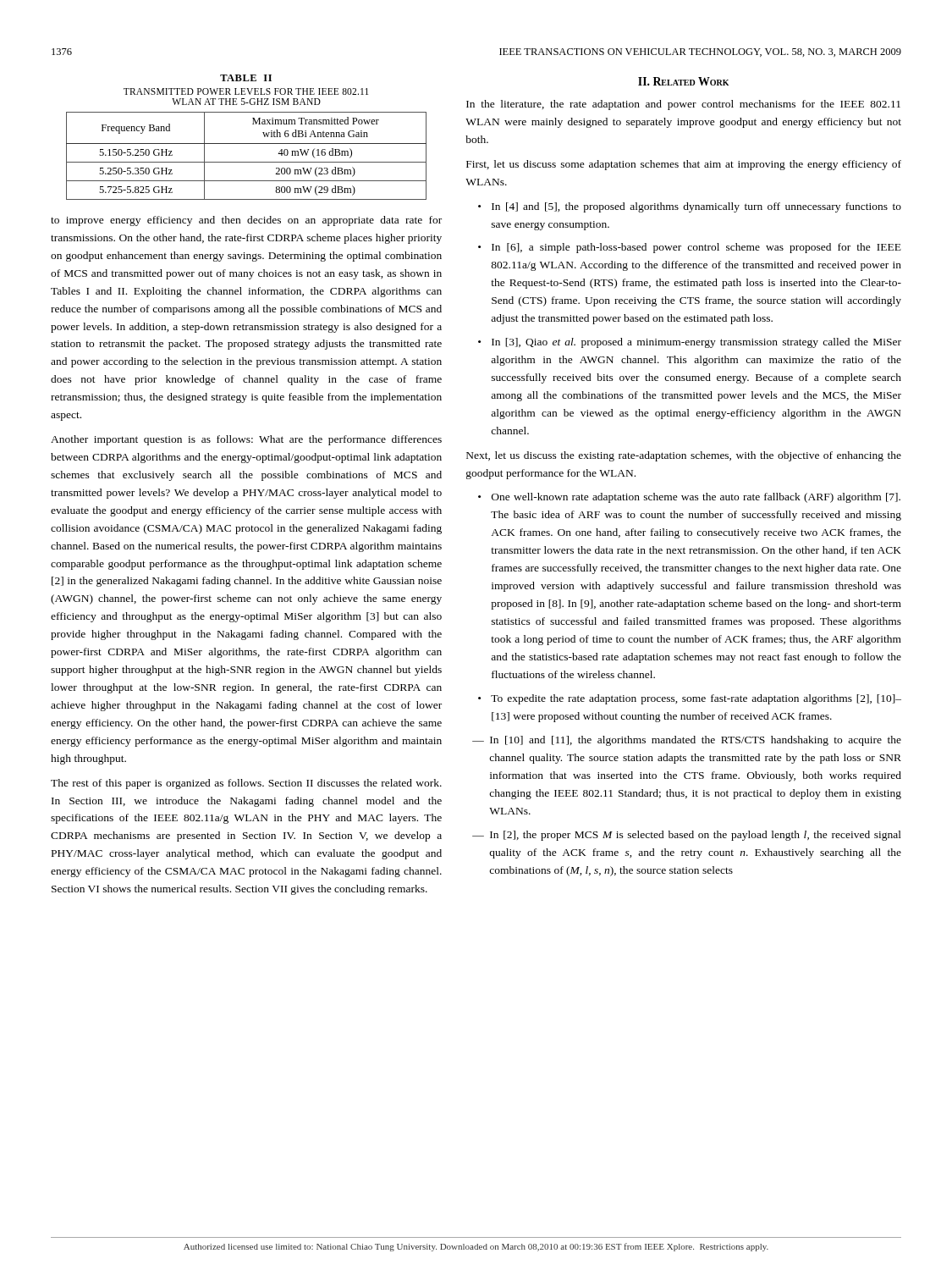Find the table that mentions "Maximum Transmitted Power"
952x1270 pixels.
246,136
